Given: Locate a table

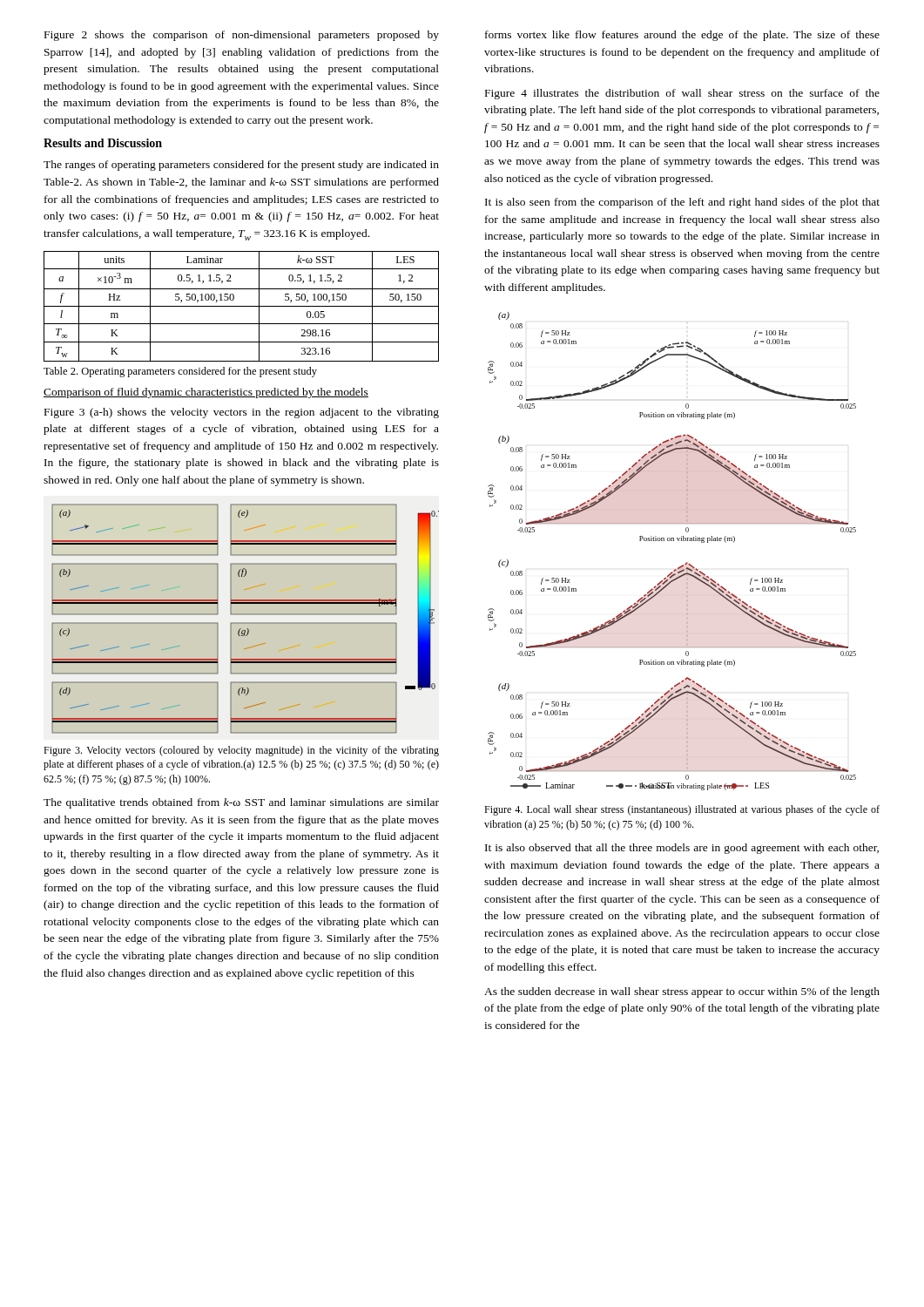Looking at the screenshot, I should pyautogui.click(x=241, y=306).
